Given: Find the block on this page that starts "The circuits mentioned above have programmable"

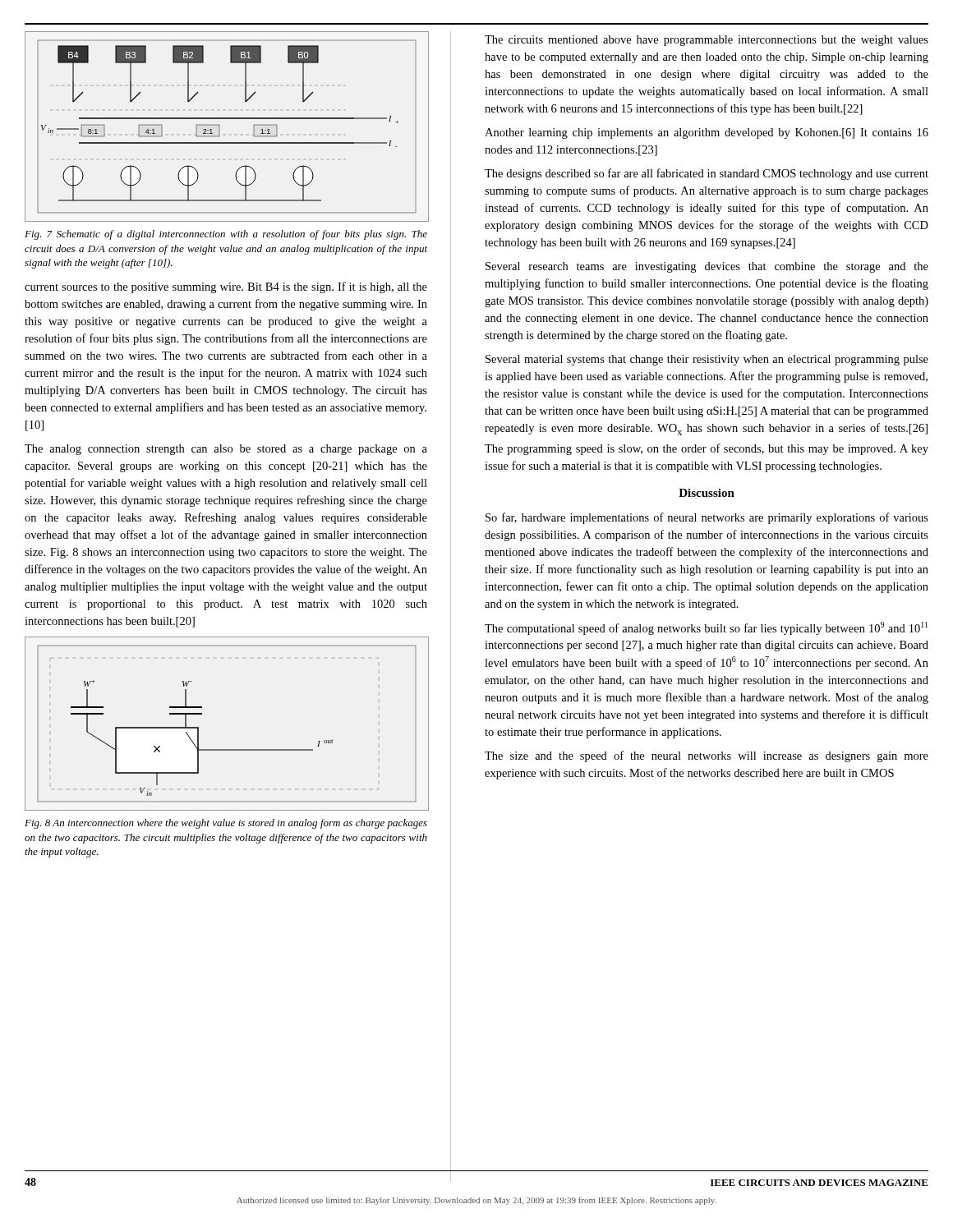Looking at the screenshot, I should click(707, 74).
